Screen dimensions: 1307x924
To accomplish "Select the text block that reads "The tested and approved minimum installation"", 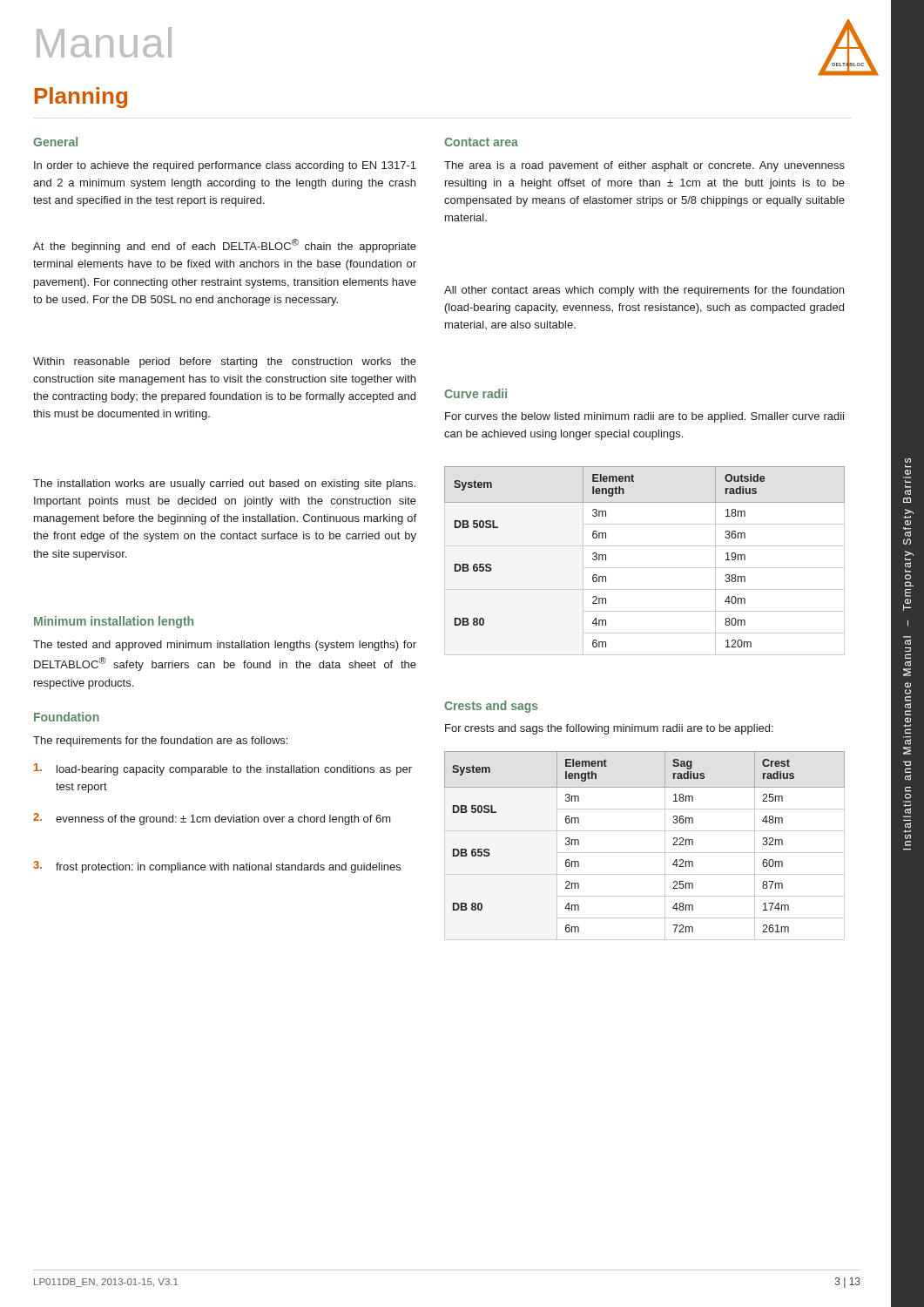I will coord(225,664).
